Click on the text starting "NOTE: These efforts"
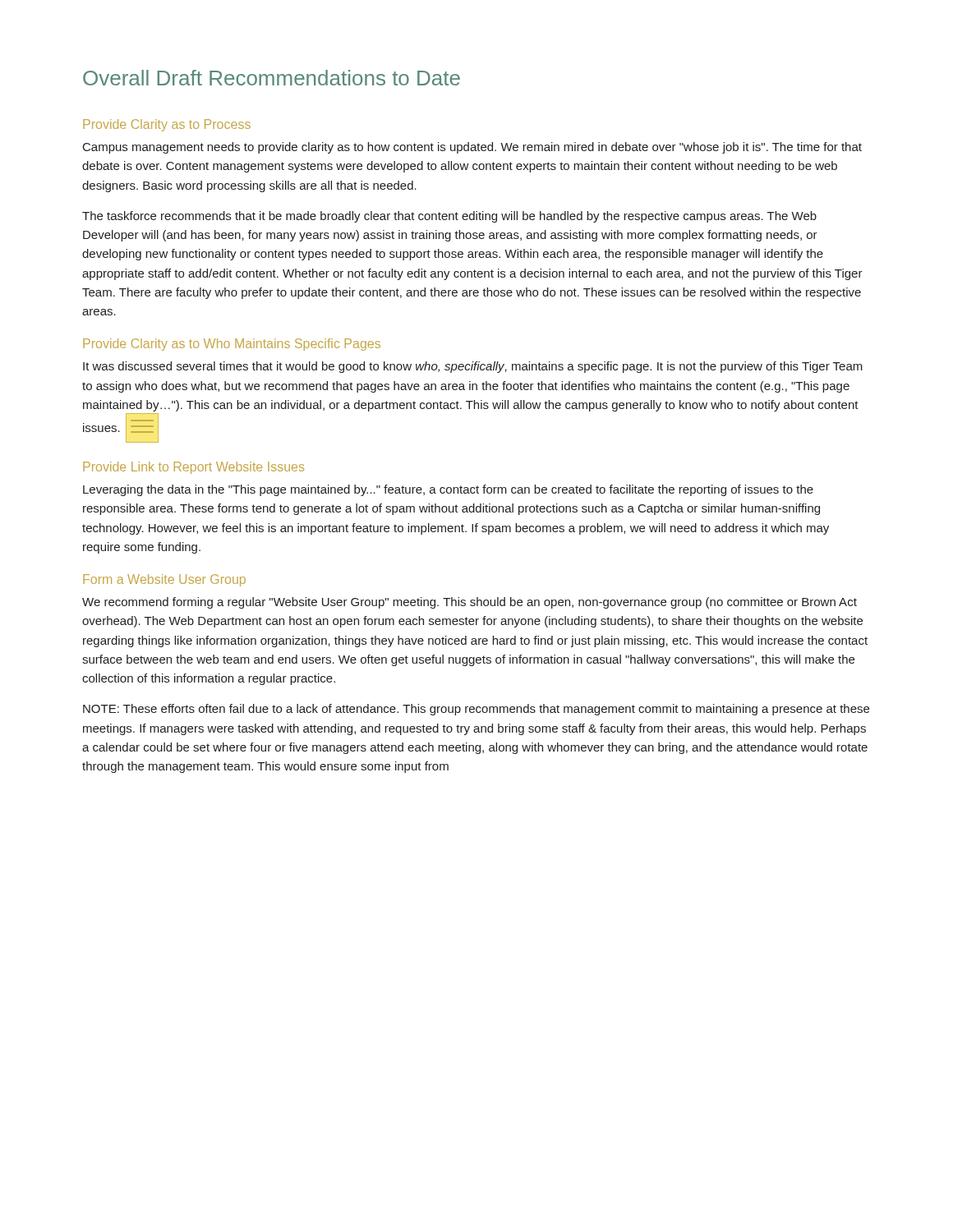 476,737
